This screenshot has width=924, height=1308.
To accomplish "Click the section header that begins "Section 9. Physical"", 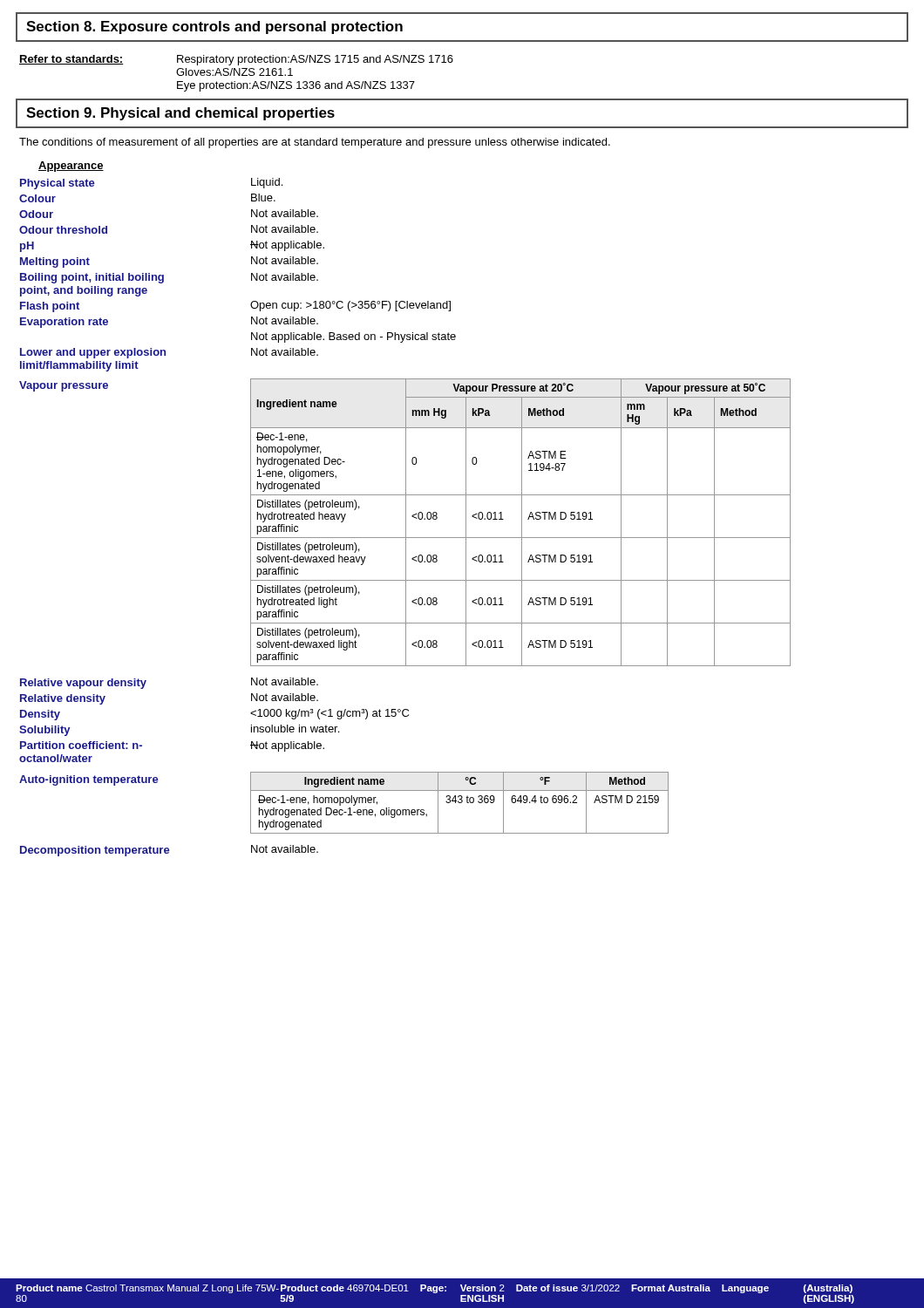I will (180, 114).
